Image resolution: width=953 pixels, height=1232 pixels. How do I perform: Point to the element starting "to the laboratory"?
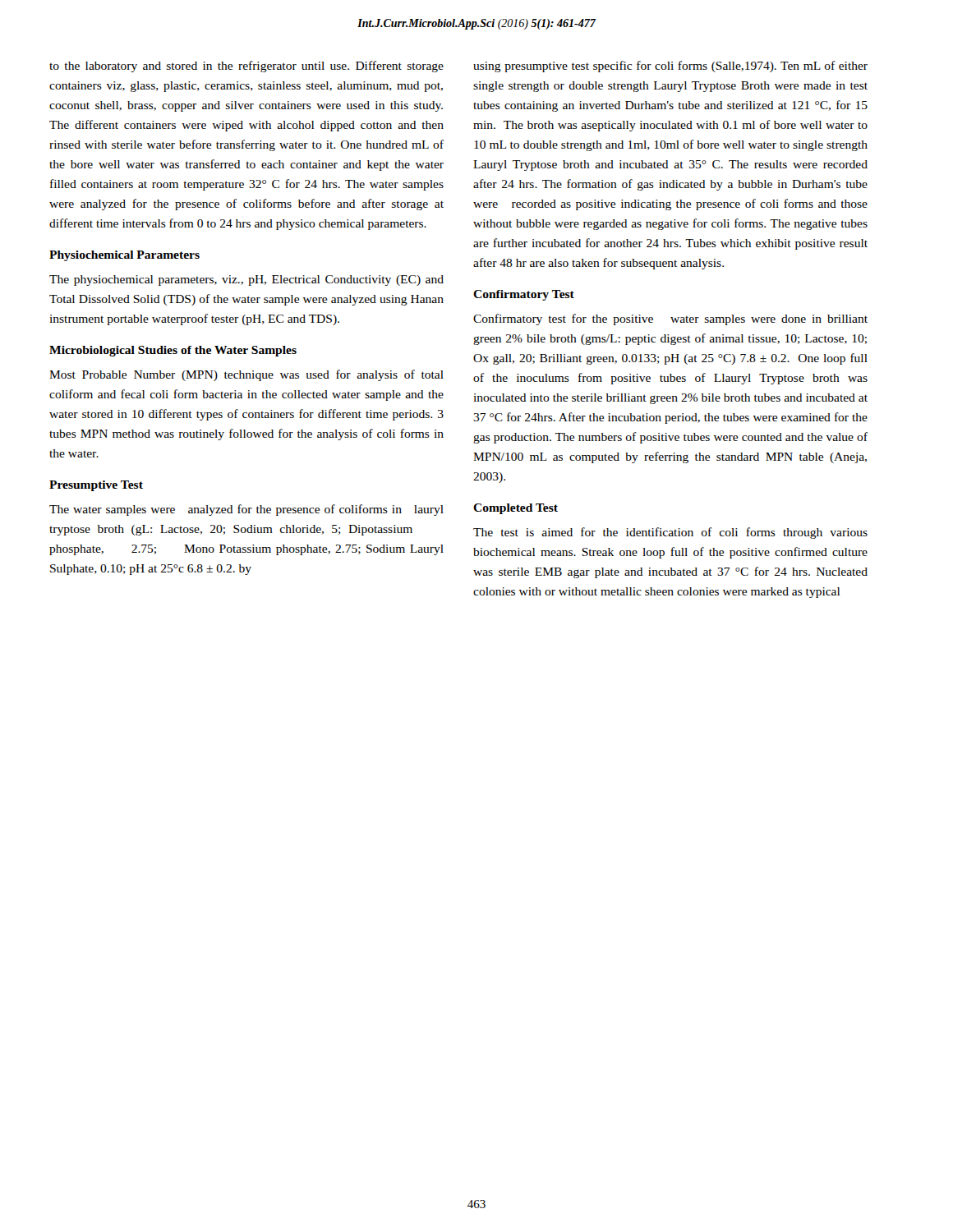[246, 144]
